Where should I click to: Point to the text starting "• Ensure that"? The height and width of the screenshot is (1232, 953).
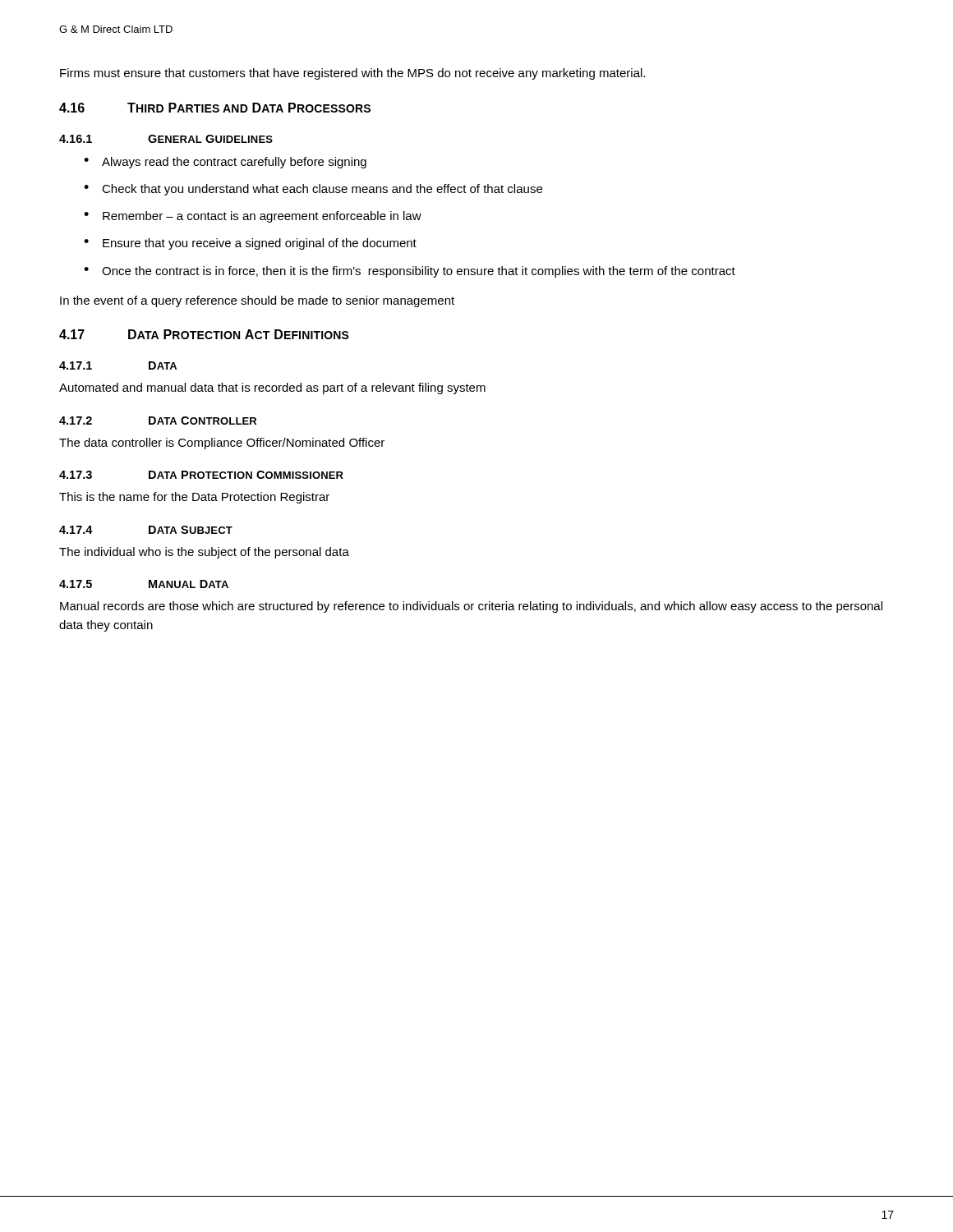click(250, 244)
